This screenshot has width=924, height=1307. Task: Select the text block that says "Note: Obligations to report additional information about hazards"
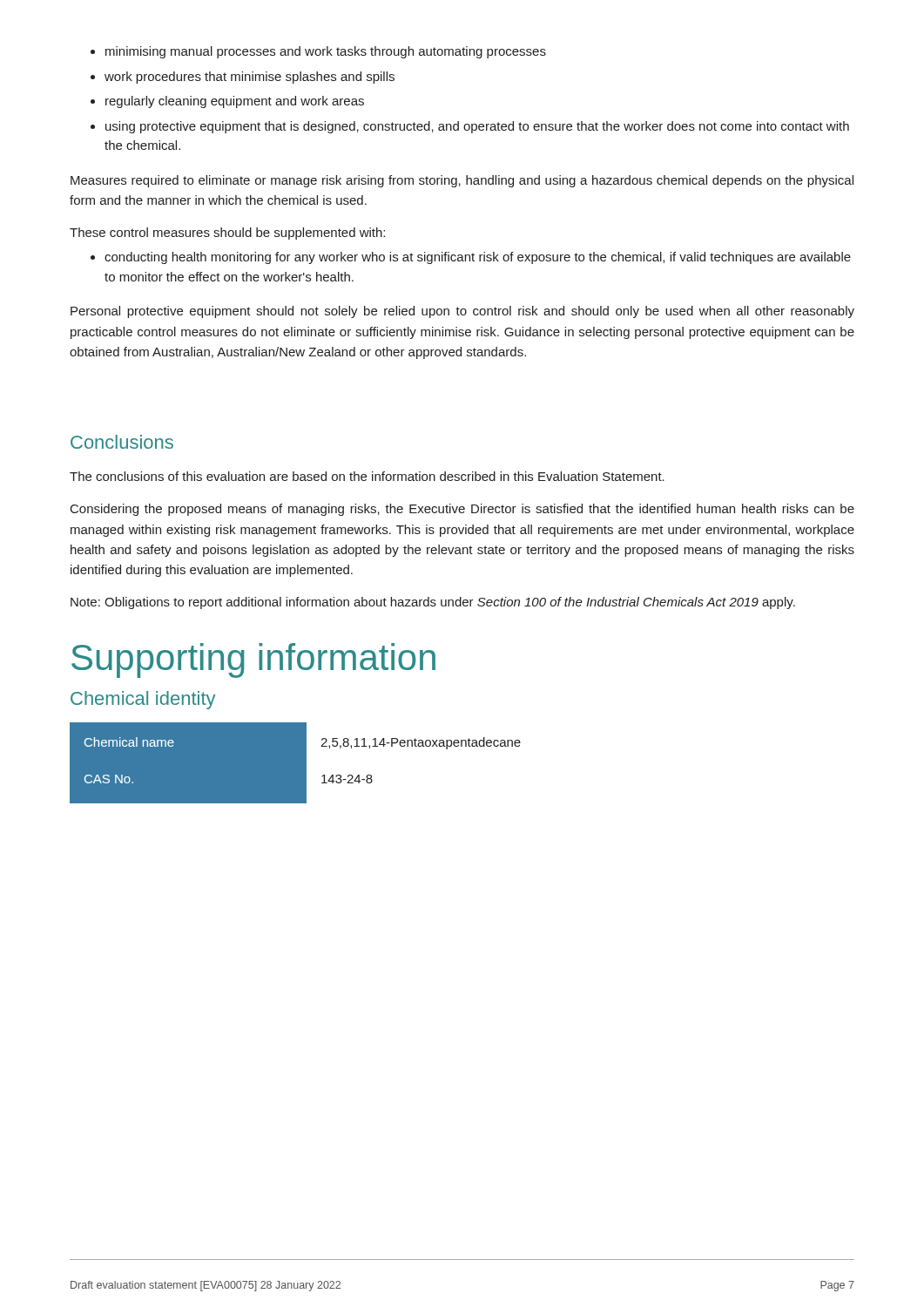click(433, 602)
